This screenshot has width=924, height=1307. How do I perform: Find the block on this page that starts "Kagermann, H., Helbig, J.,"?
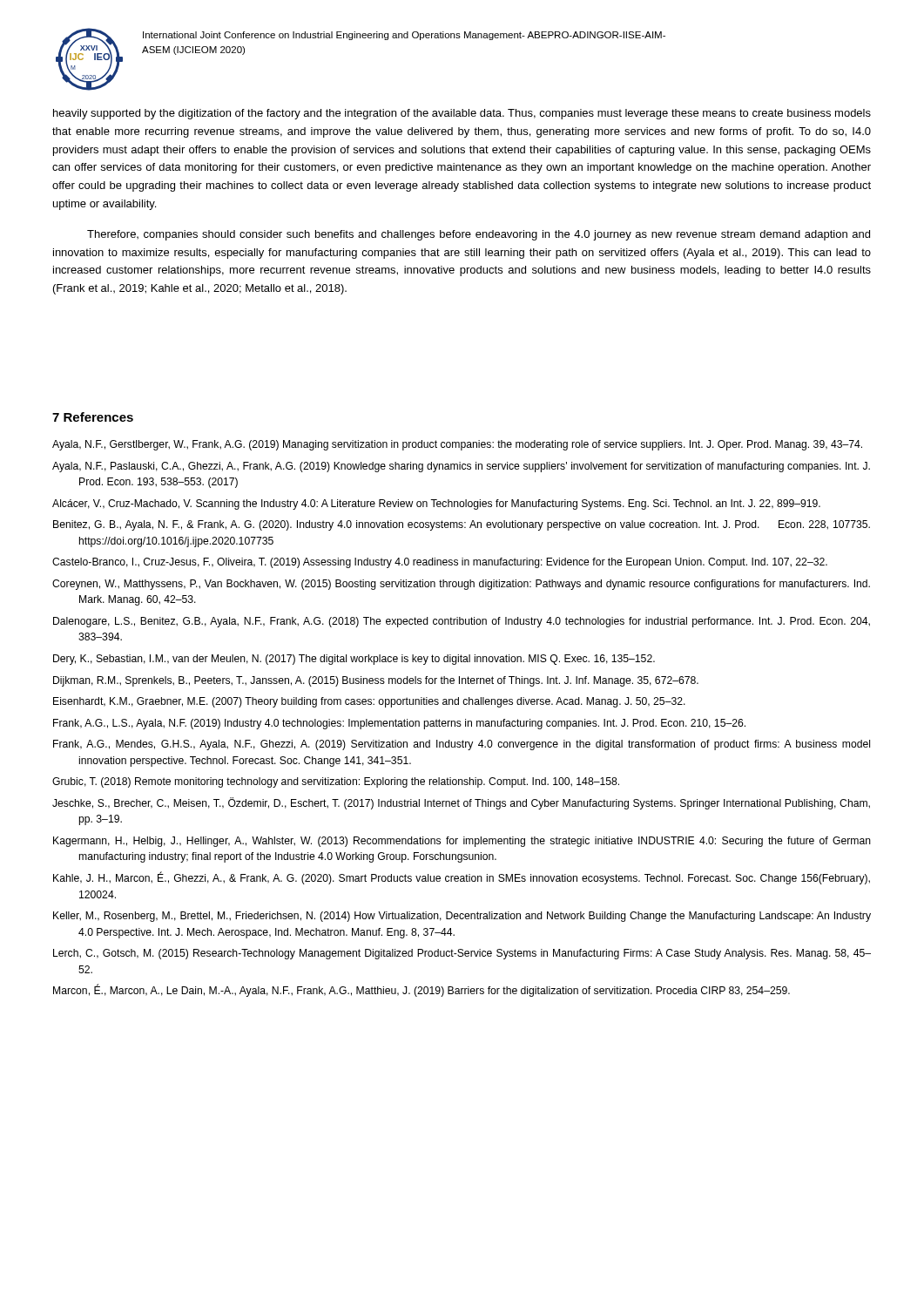coord(462,849)
